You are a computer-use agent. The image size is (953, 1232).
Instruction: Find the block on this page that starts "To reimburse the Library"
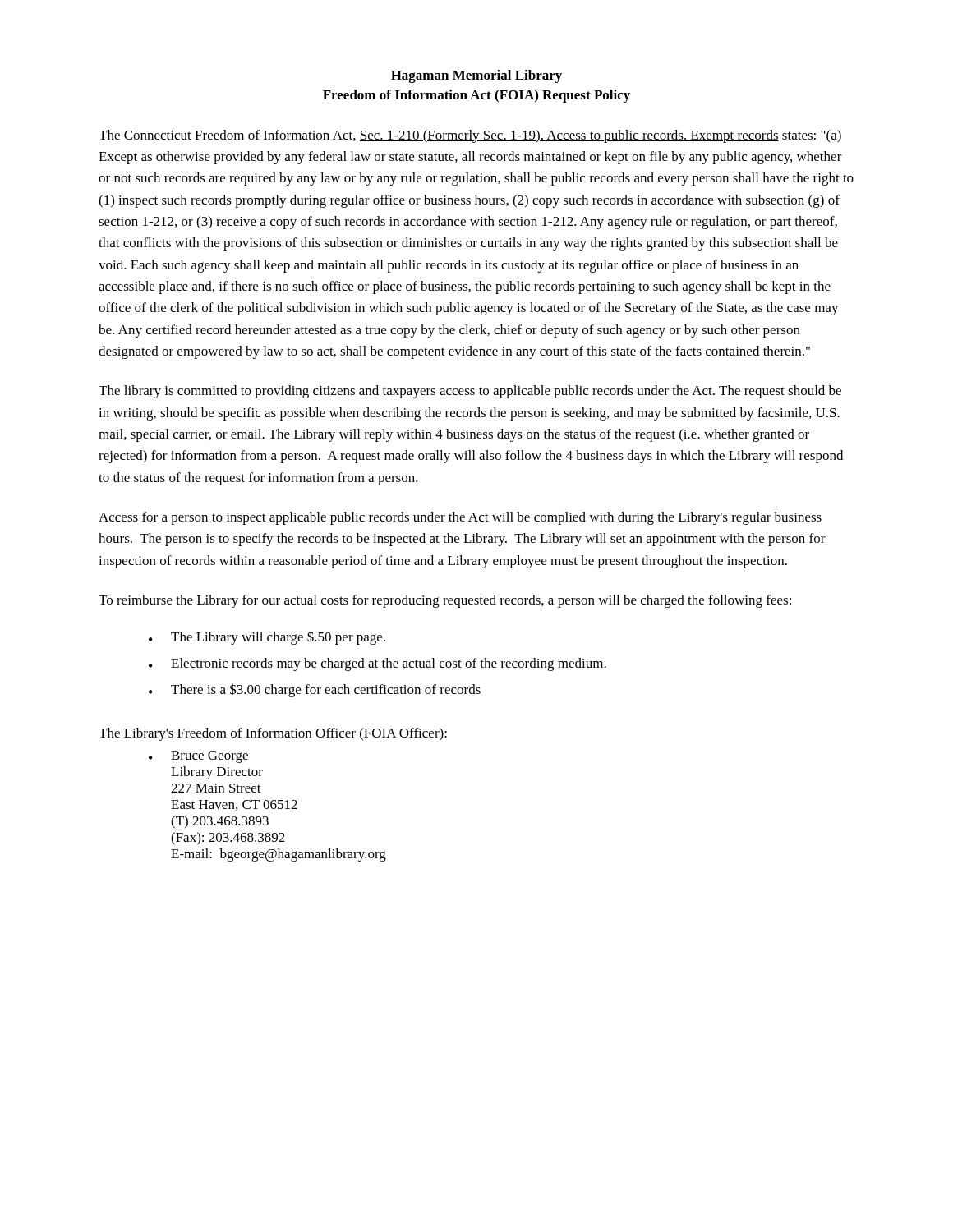(x=445, y=600)
